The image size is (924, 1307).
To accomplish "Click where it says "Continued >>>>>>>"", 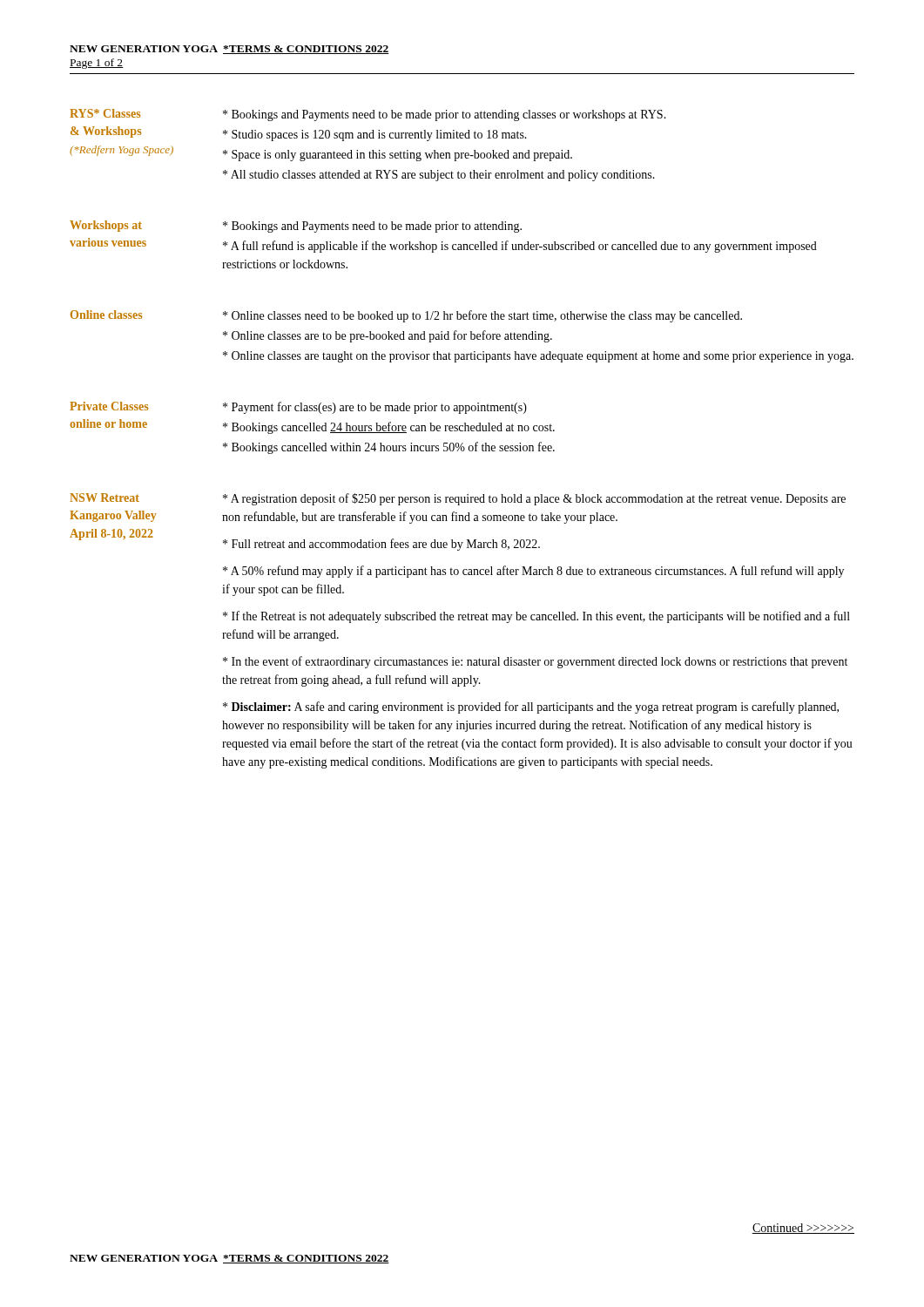I will 803,1228.
